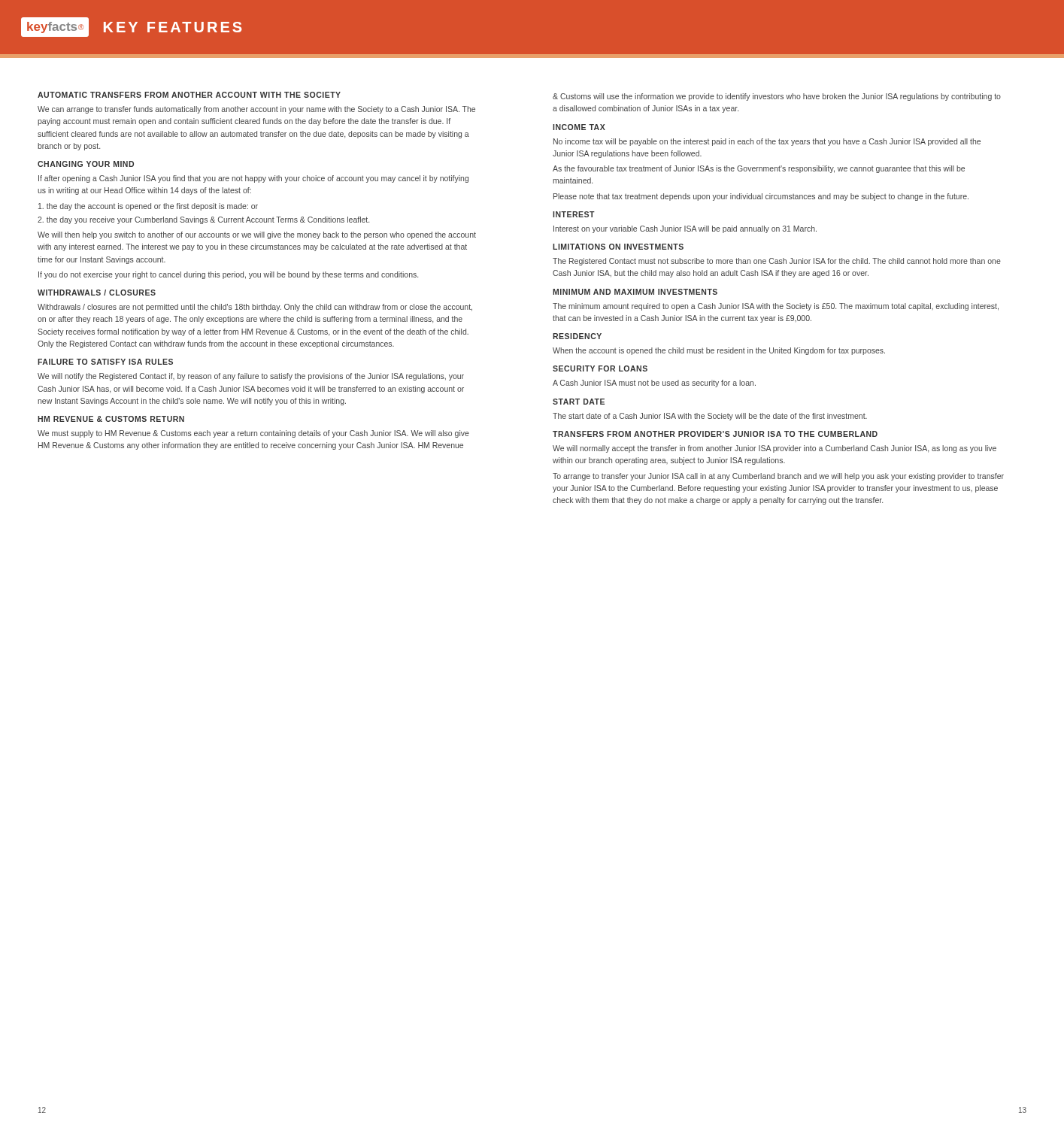The height and width of the screenshot is (1128, 1064).
Task: Locate the text block that reads "We will then help you"
Action: coord(257,247)
